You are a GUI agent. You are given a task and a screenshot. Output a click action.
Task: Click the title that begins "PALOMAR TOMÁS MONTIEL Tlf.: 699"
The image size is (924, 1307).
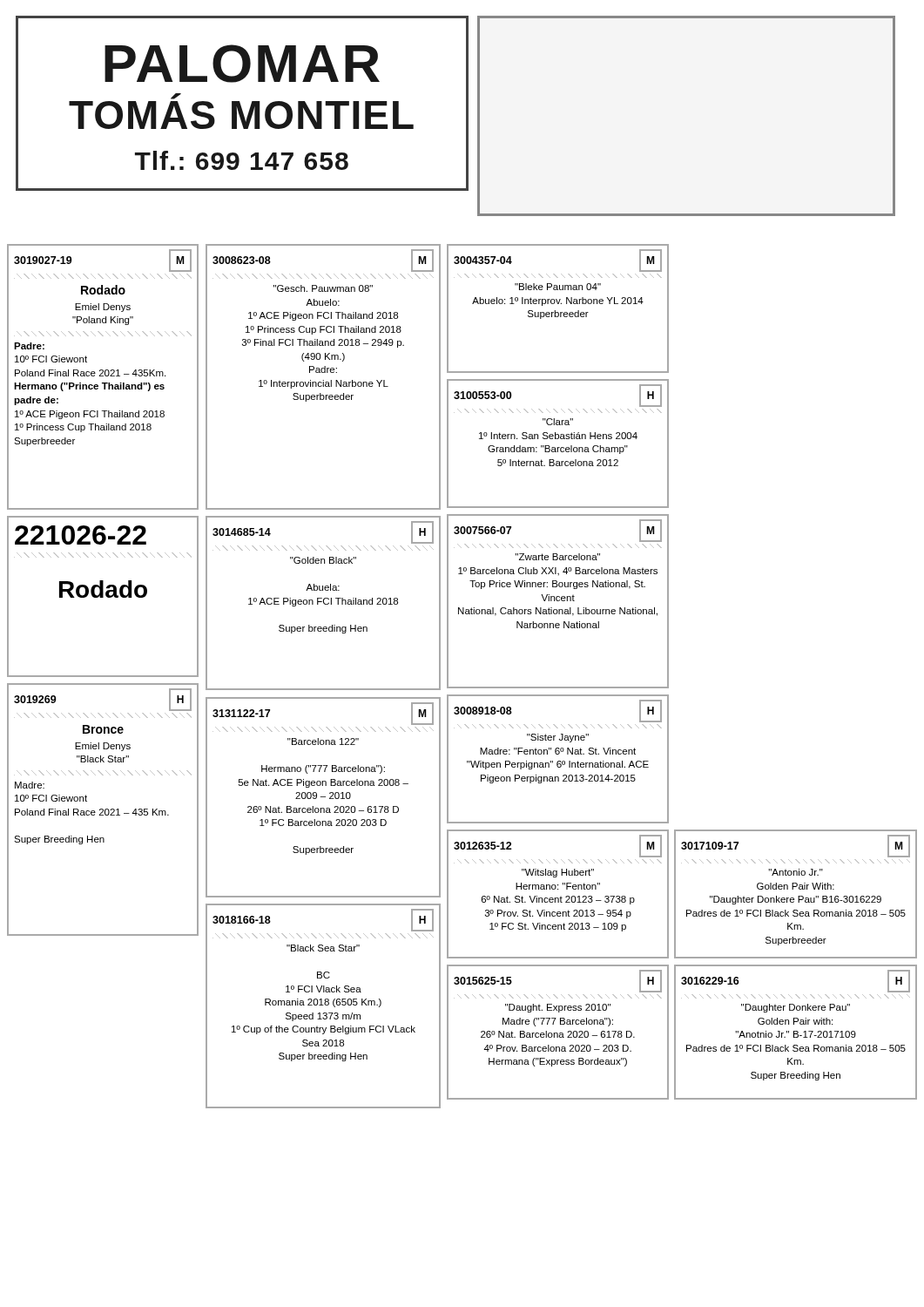[242, 104]
